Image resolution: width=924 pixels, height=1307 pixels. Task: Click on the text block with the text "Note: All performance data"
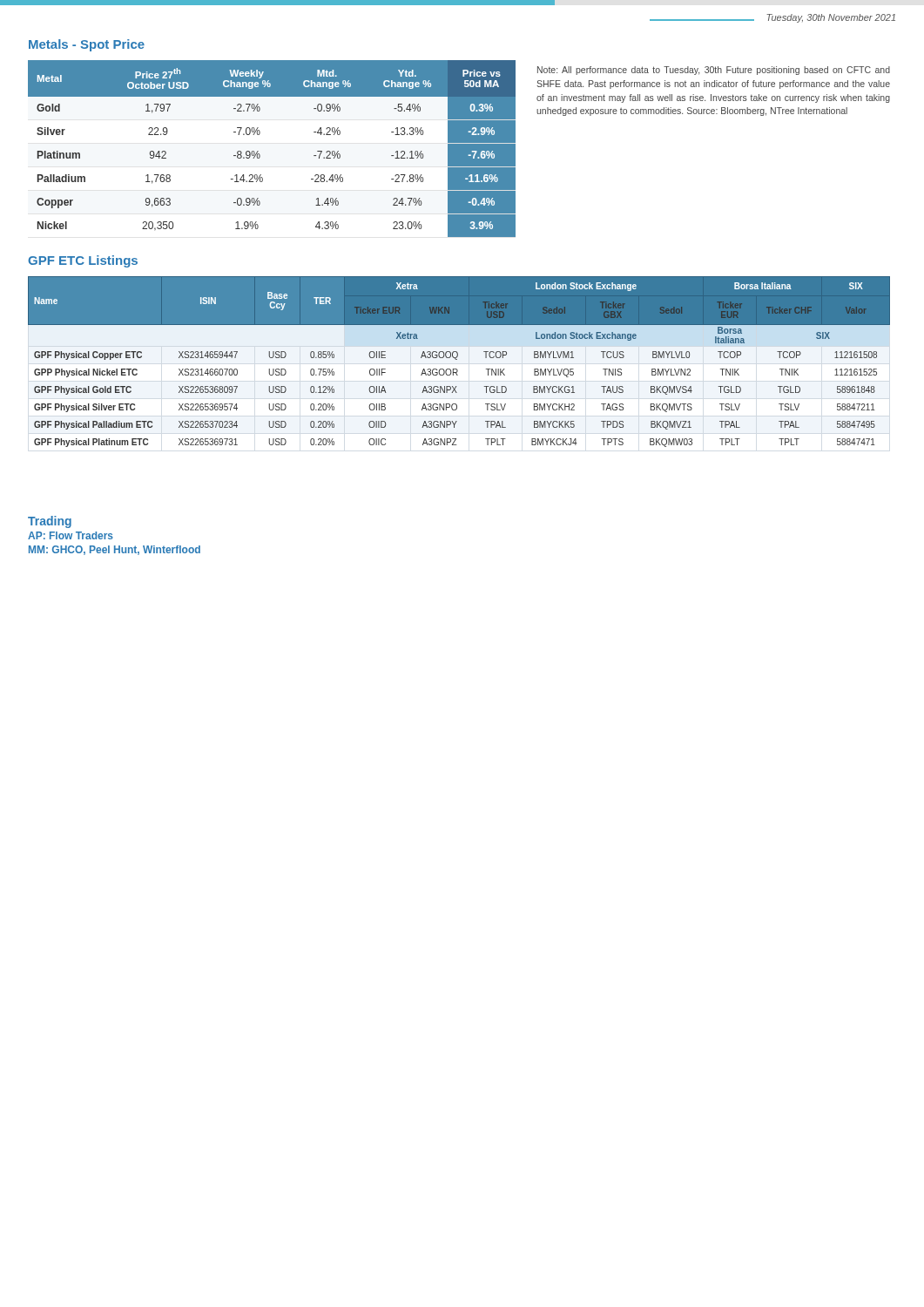click(x=713, y=90)
